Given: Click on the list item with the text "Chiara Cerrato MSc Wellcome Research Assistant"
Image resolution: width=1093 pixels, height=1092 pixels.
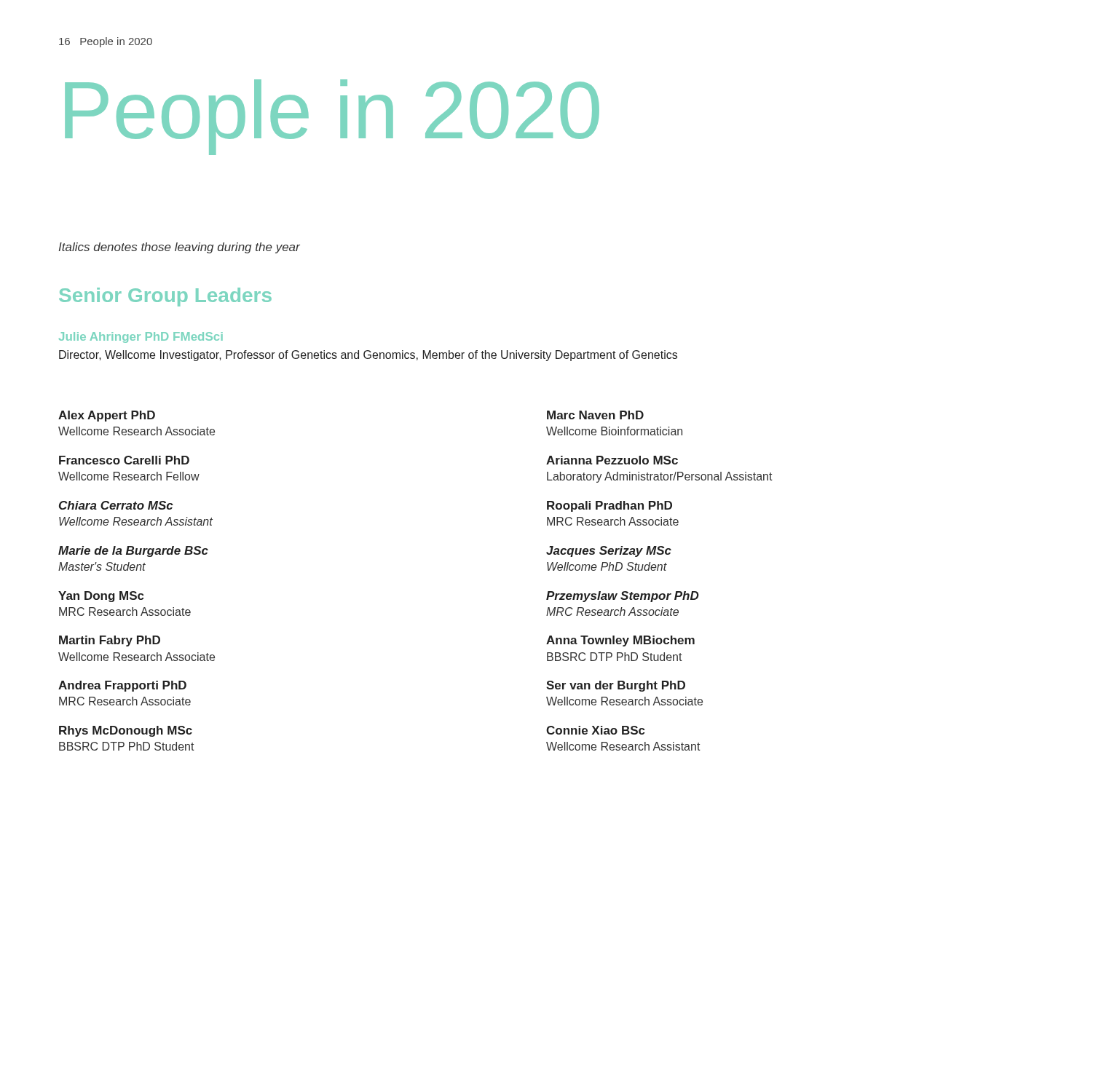Looking at the screenshot, I should coord(116,505).
